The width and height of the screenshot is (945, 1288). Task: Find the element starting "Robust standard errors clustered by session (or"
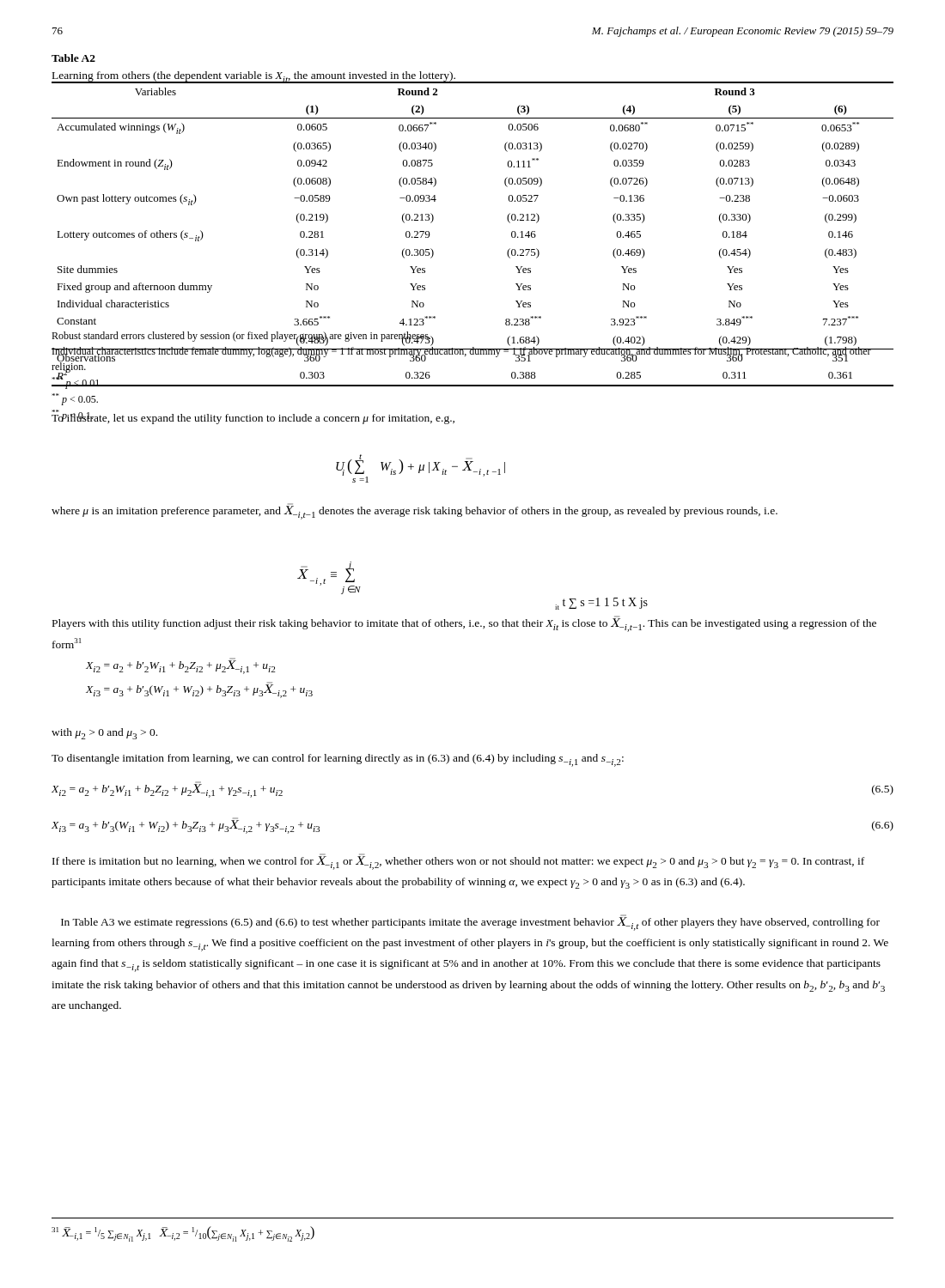point(461,376)
